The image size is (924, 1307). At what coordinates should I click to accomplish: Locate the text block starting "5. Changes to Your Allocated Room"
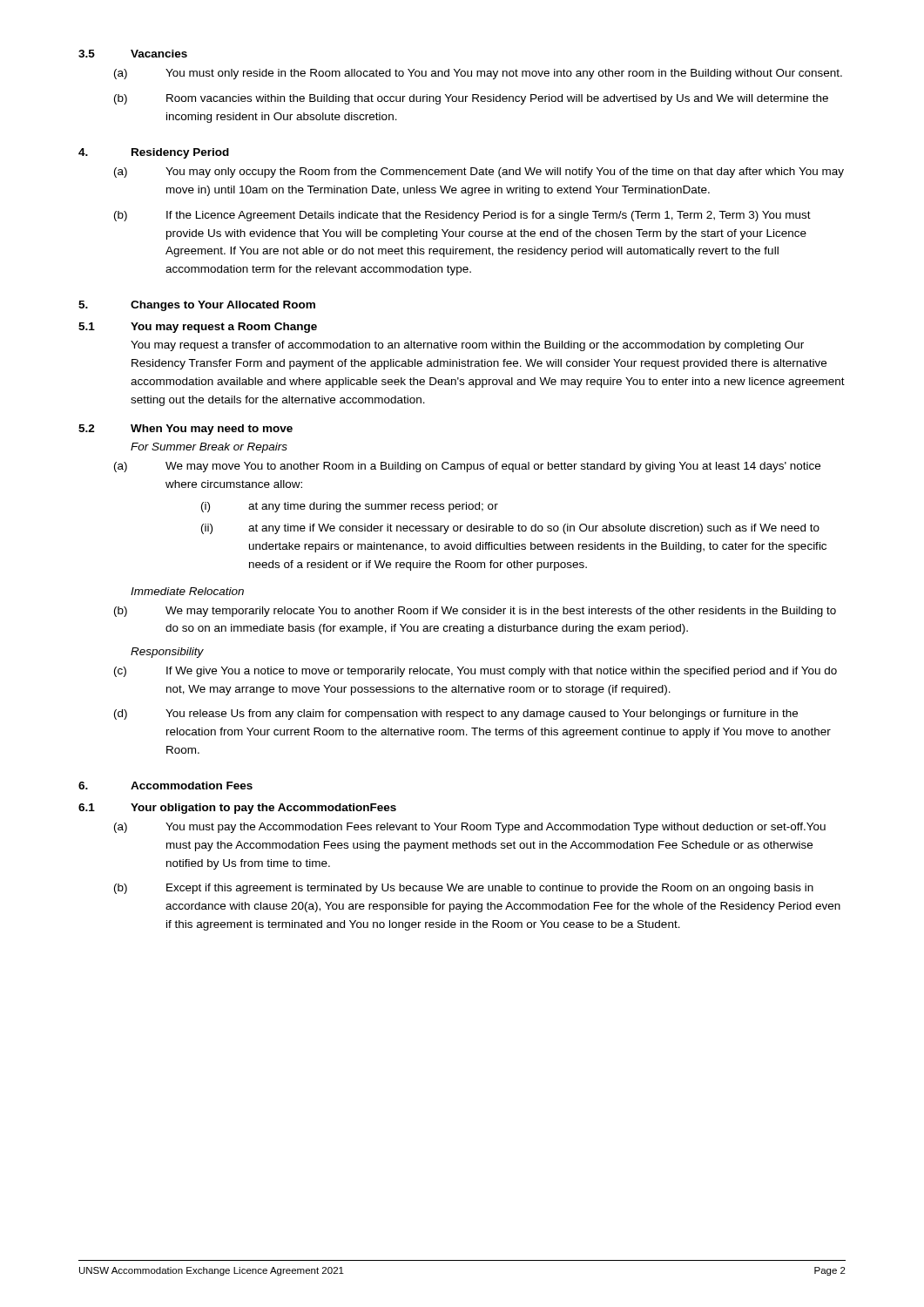pos(197,305)
